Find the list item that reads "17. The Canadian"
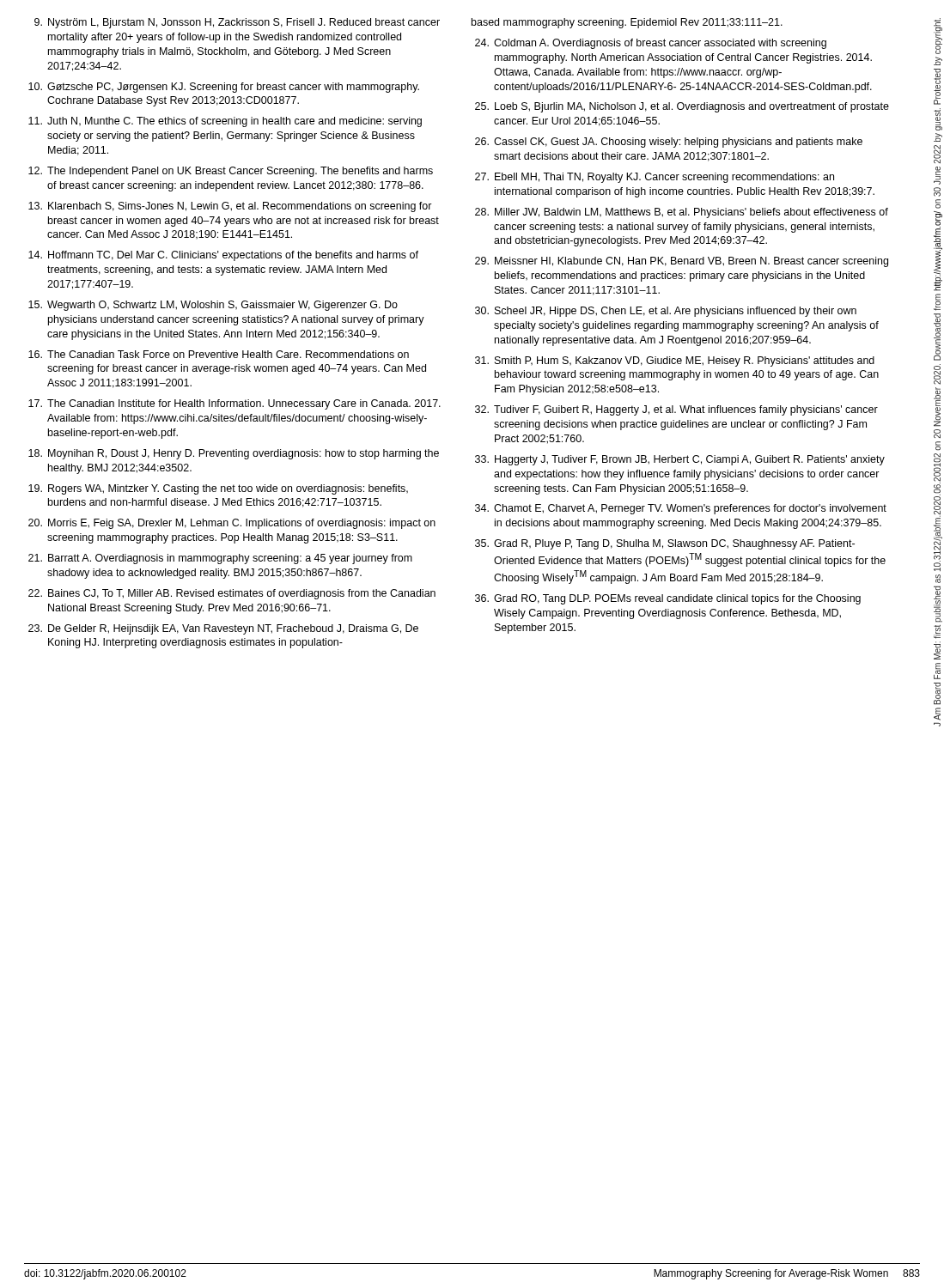Viewport: 944px width, 1288px height. (234, 419)
